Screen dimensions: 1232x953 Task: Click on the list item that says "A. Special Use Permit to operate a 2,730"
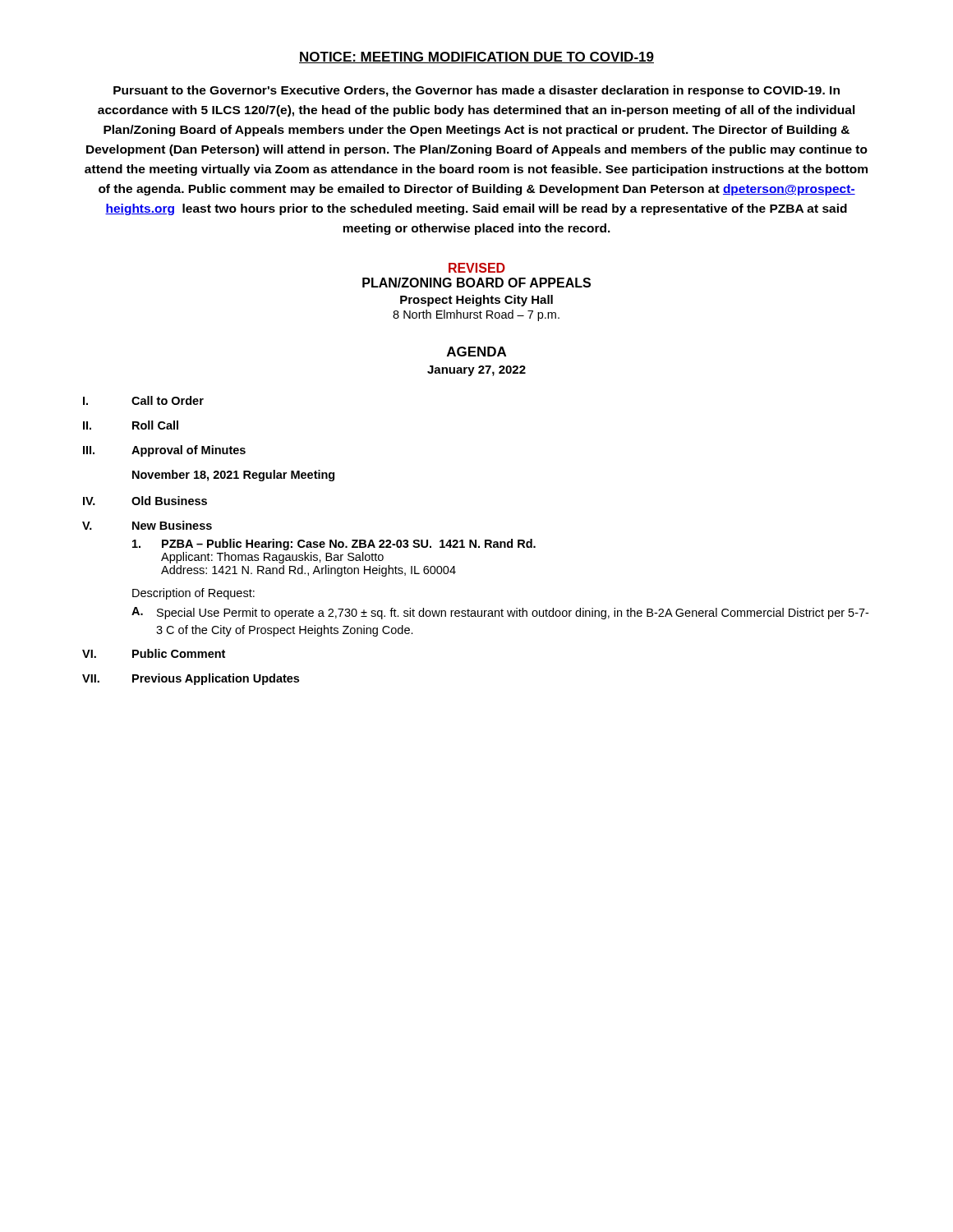click(x=501, y=622)
